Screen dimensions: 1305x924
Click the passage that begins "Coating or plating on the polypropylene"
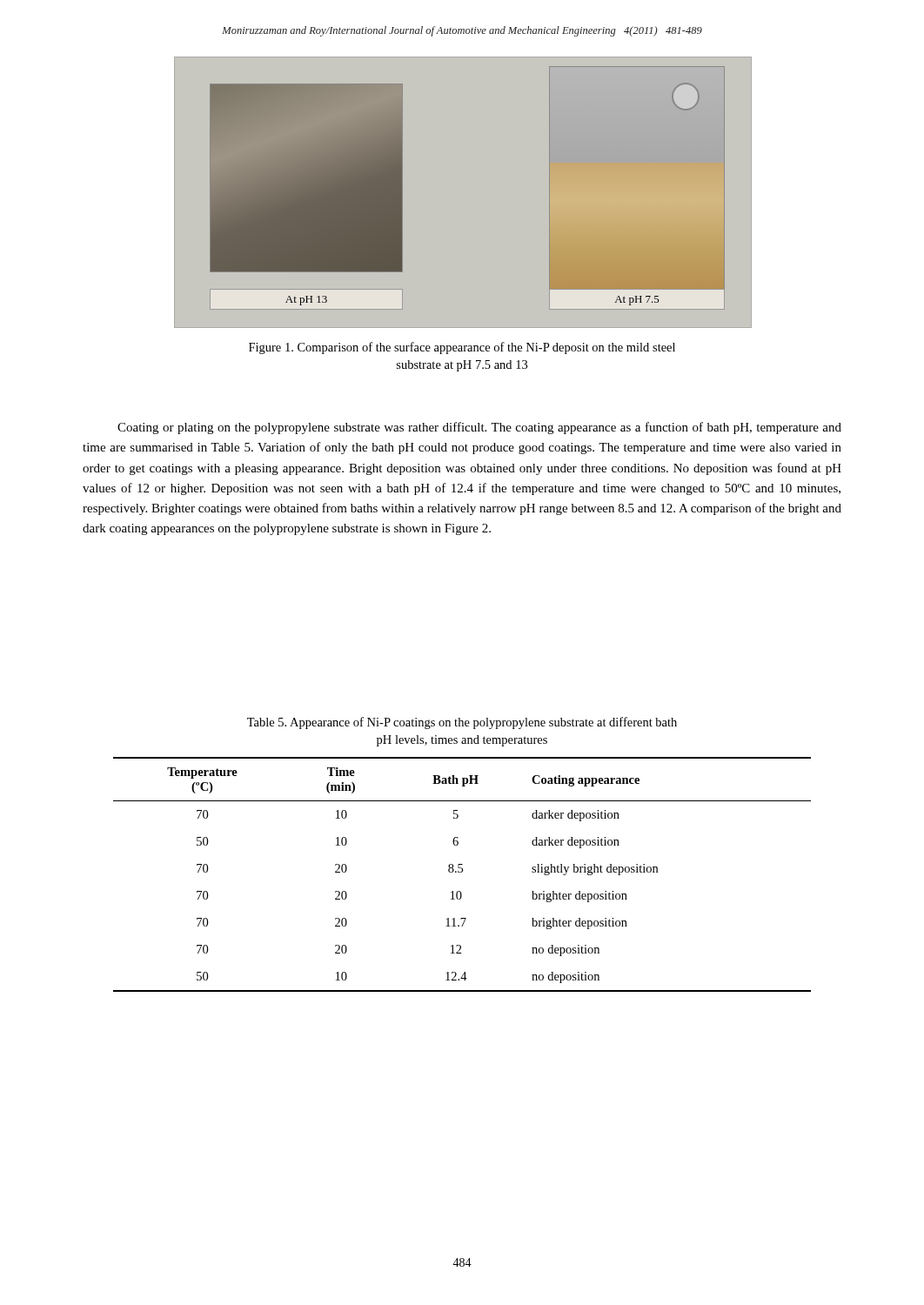[462, 478]
